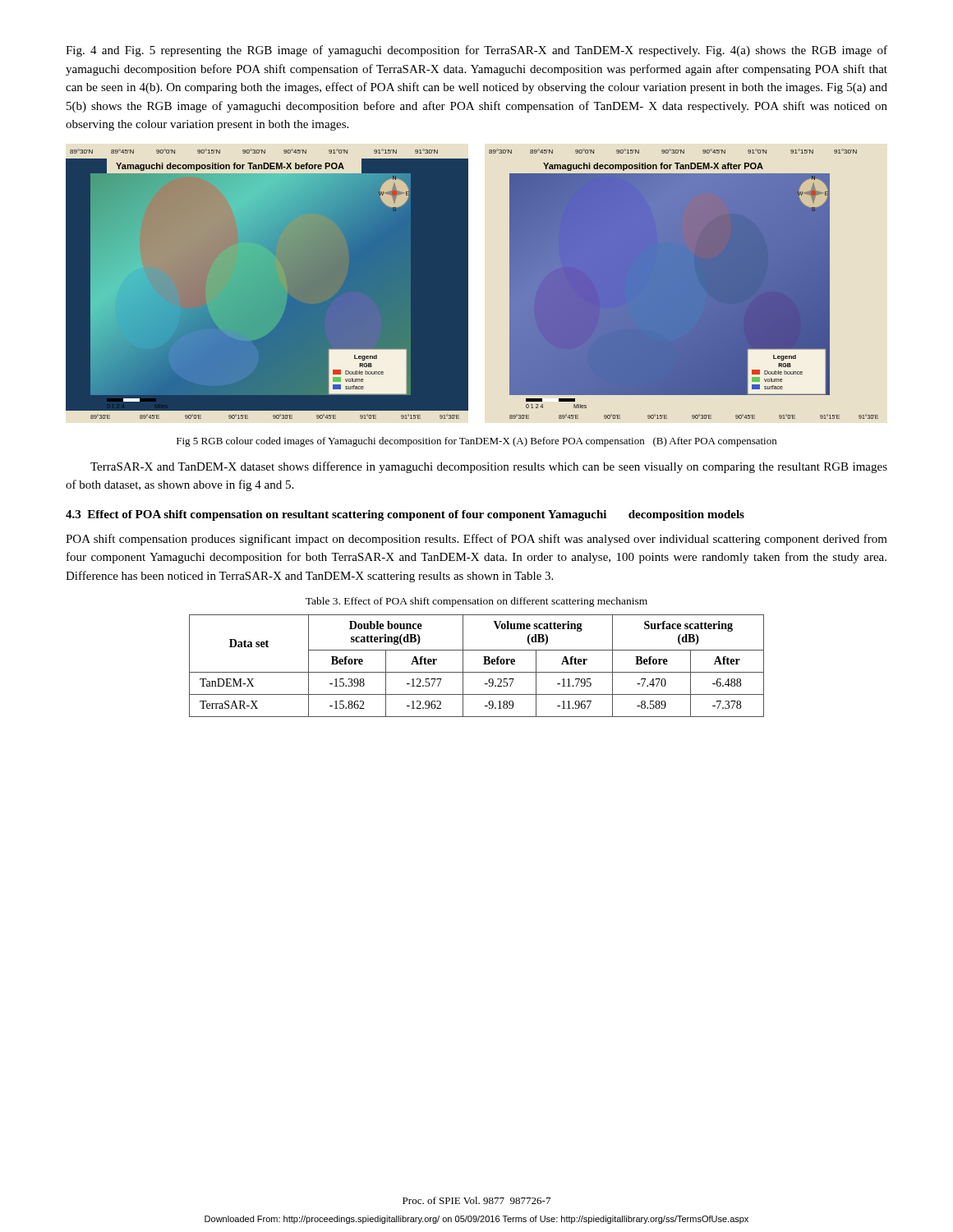Click on the text starting "Fig 5 RGB colour coded images"
Screen dimensions: 1232x953
pos(476,440)
